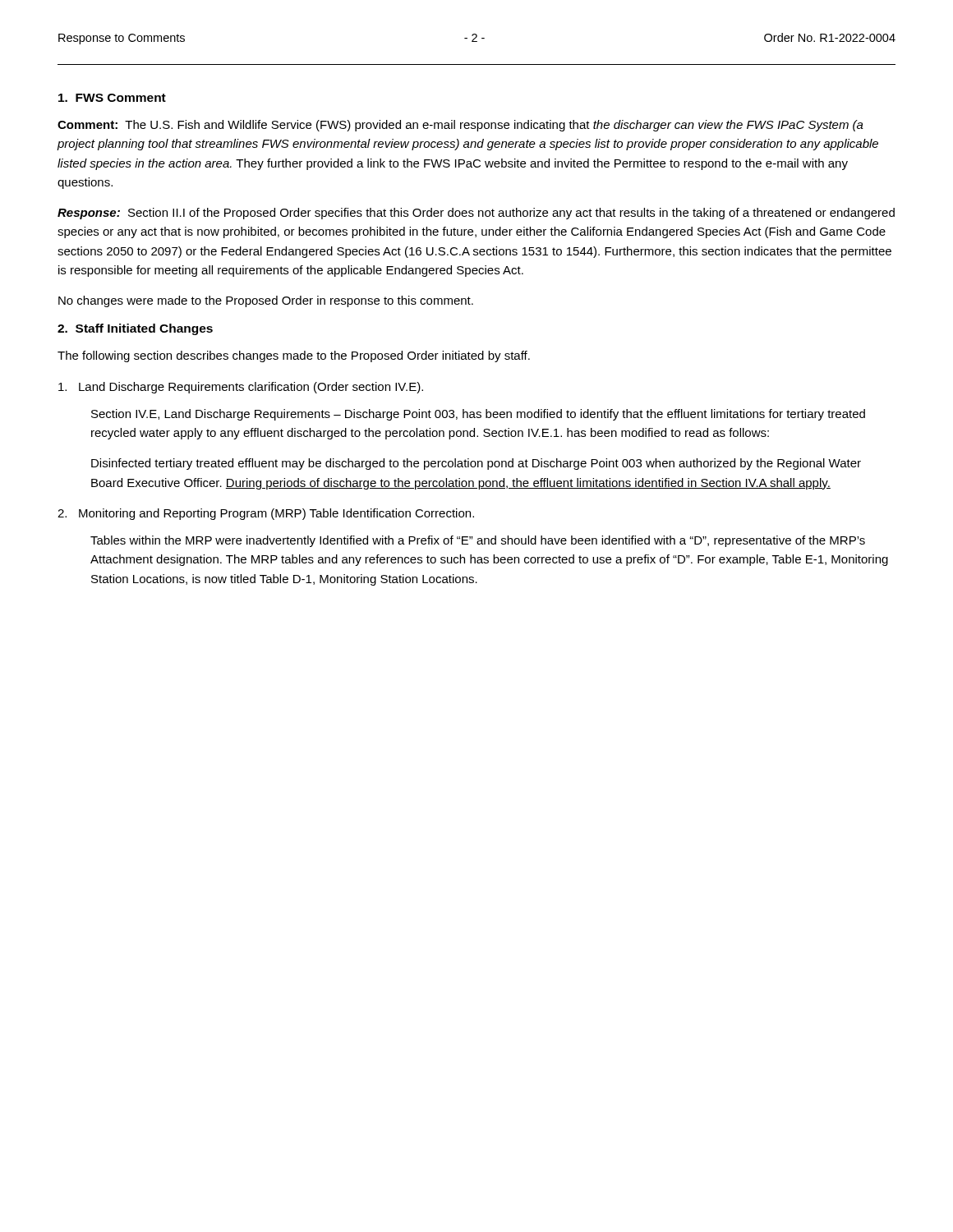Click the passage that begins "Section IV.E, Land Discharge Requirements – Discharge Point"

pyautogui.click(x=478, y=423)
